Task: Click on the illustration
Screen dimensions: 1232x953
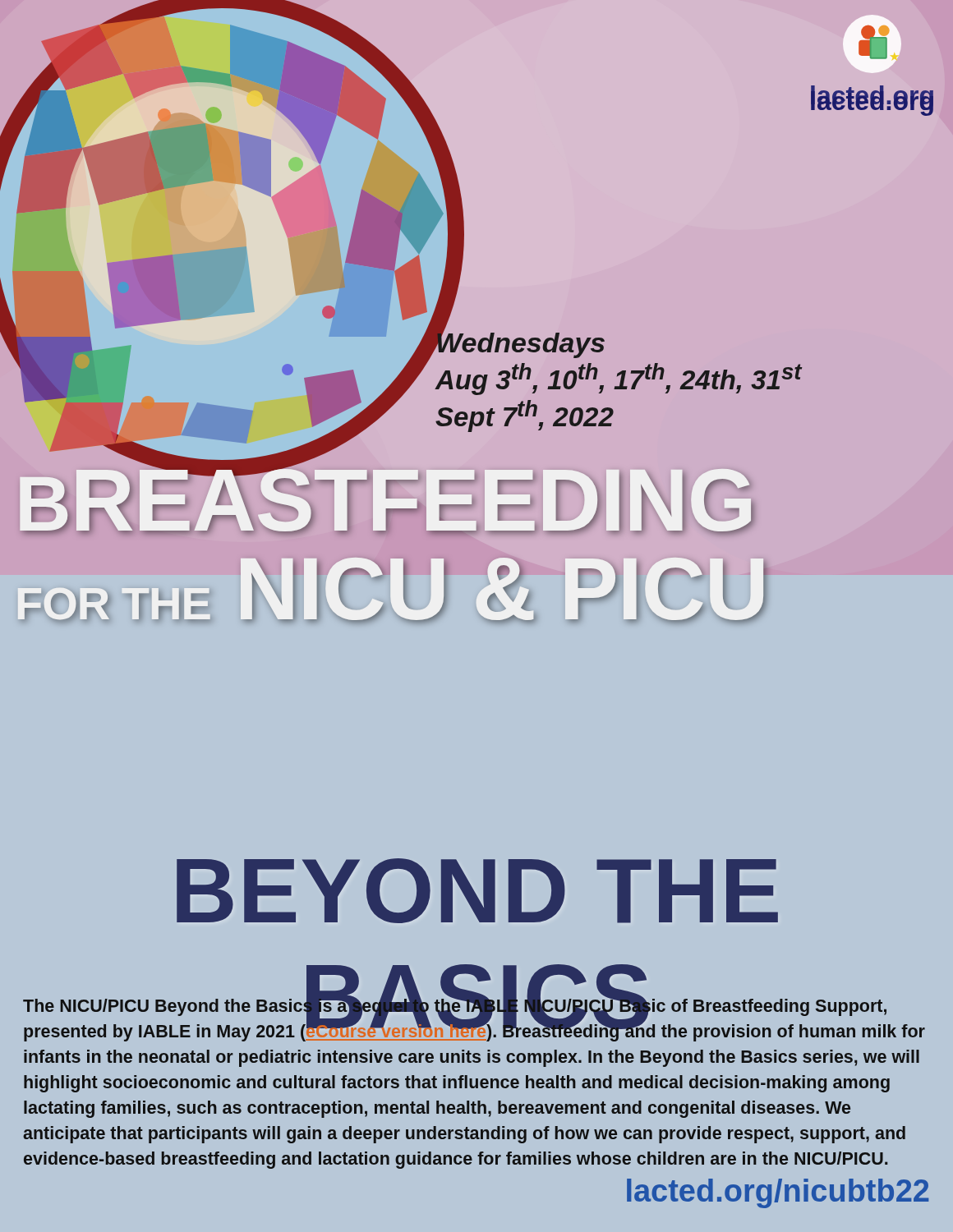Action: 476,287
